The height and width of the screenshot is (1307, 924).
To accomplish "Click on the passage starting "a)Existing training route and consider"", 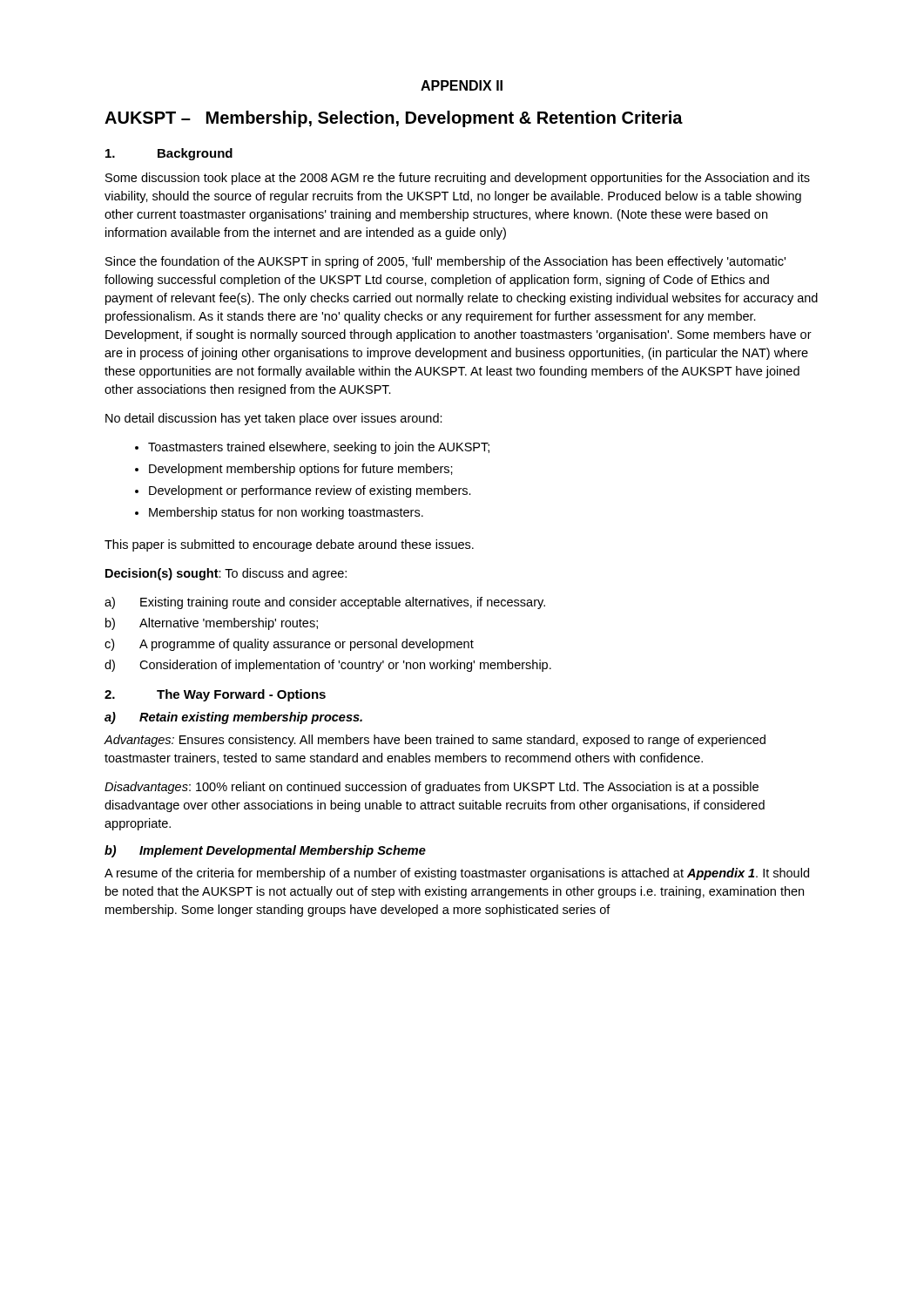I will (x=325, y=603).
